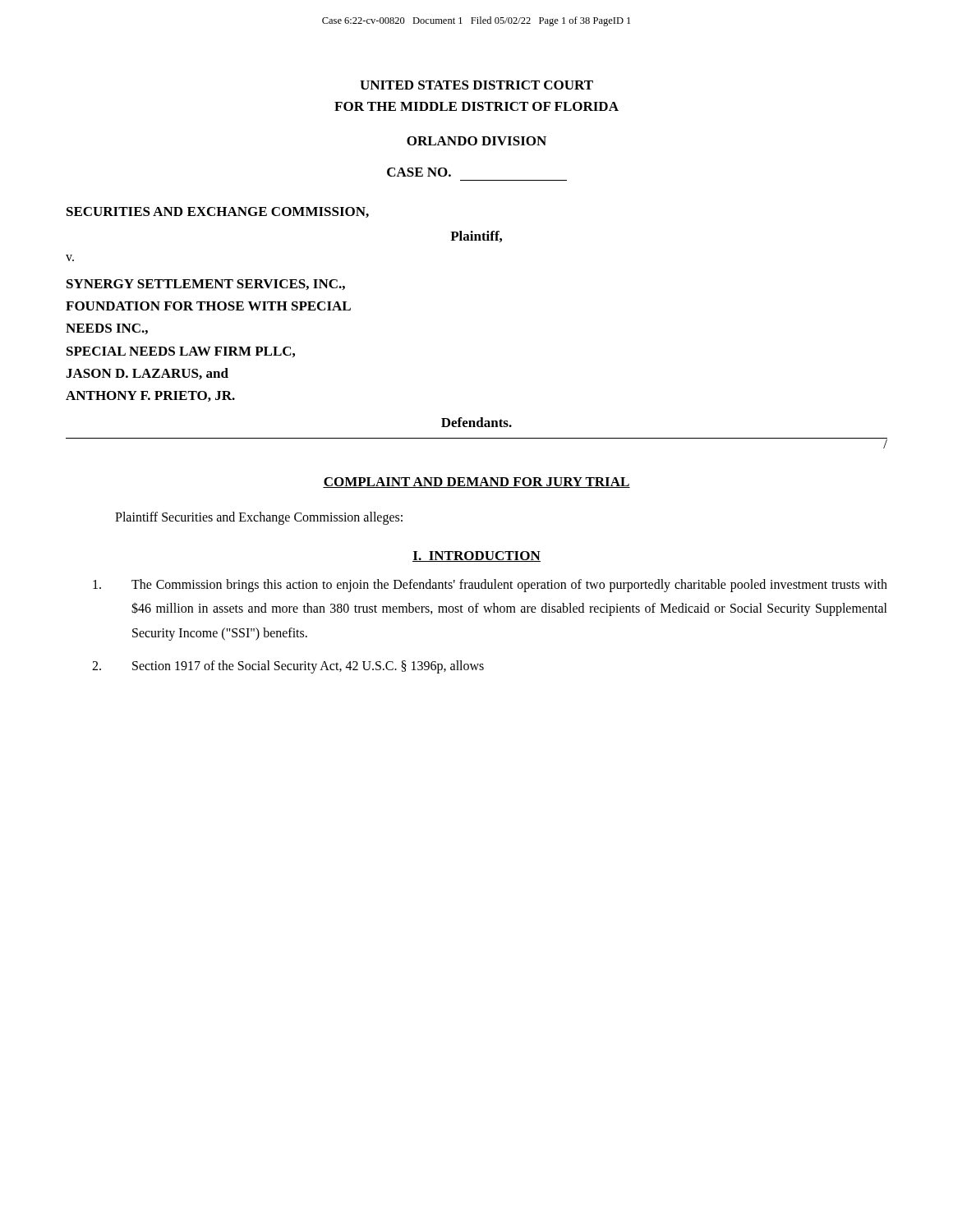Click where it says "Plaintiff Securities and Exchange Commission alleges:"

(x=259, y=517)
